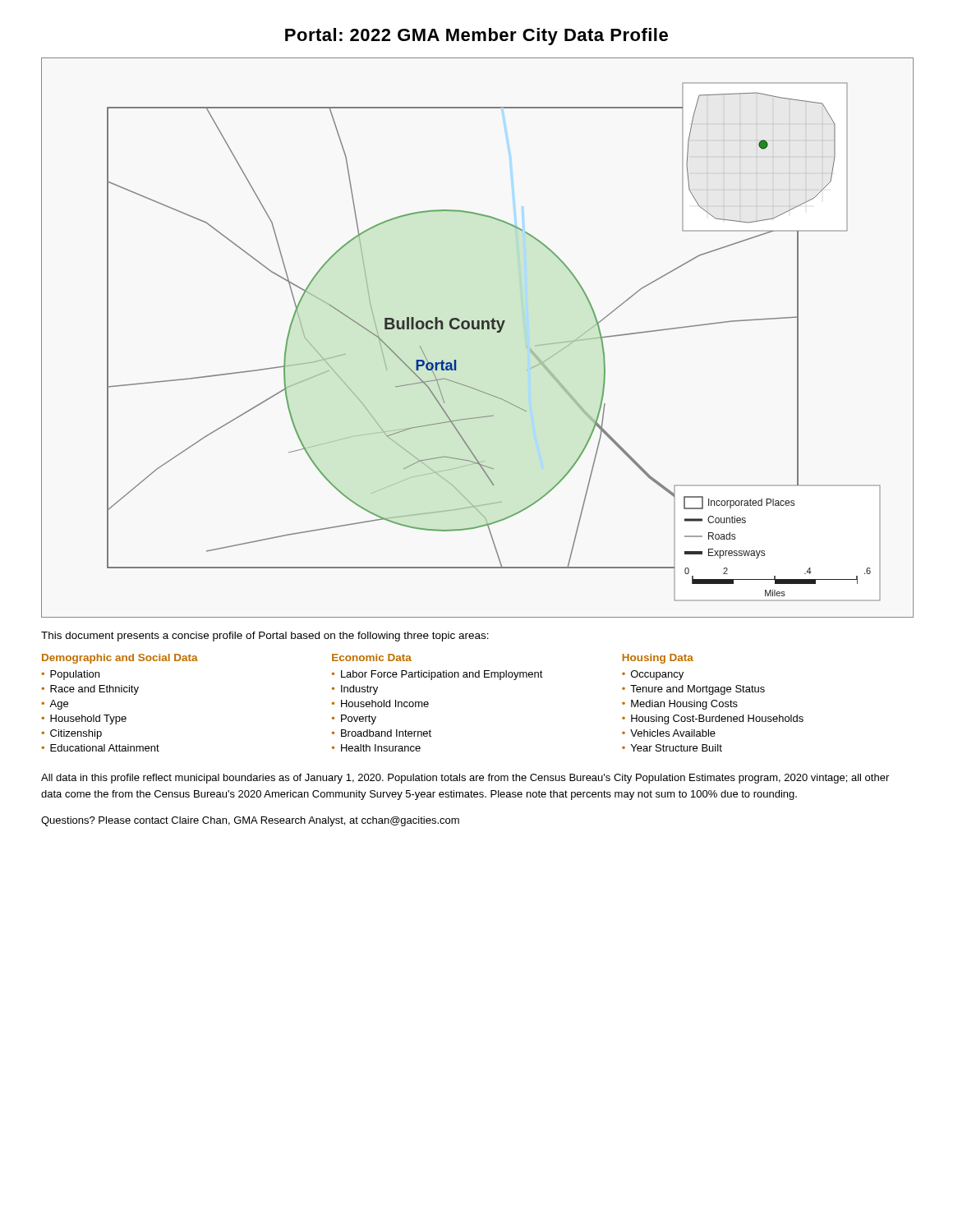953x1232 pixels.
Task: Point to the text block starting "Housing Cost-Burdened Households"
Action: (717, 718)
